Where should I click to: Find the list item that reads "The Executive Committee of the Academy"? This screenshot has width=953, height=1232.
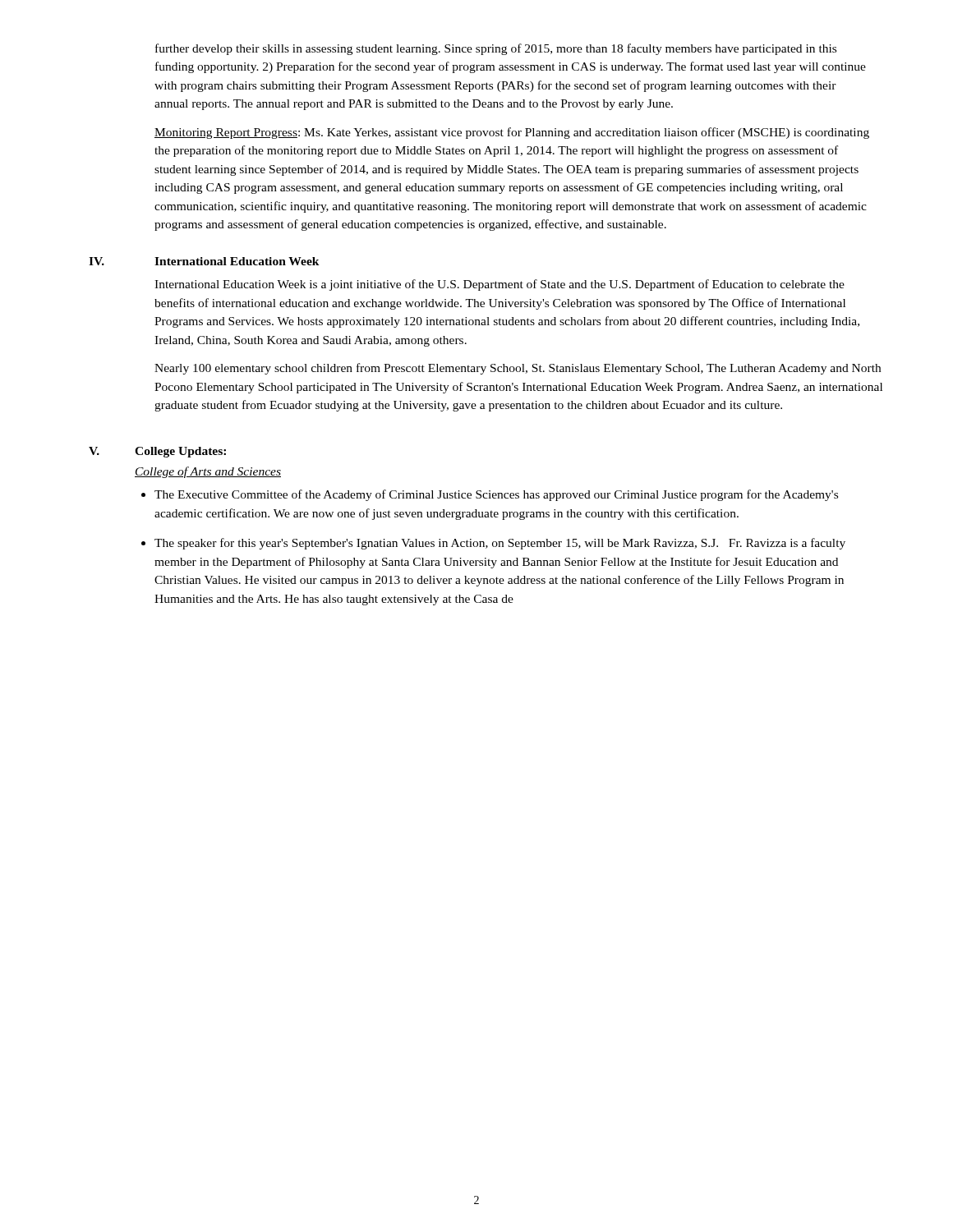tap(497, 504)
